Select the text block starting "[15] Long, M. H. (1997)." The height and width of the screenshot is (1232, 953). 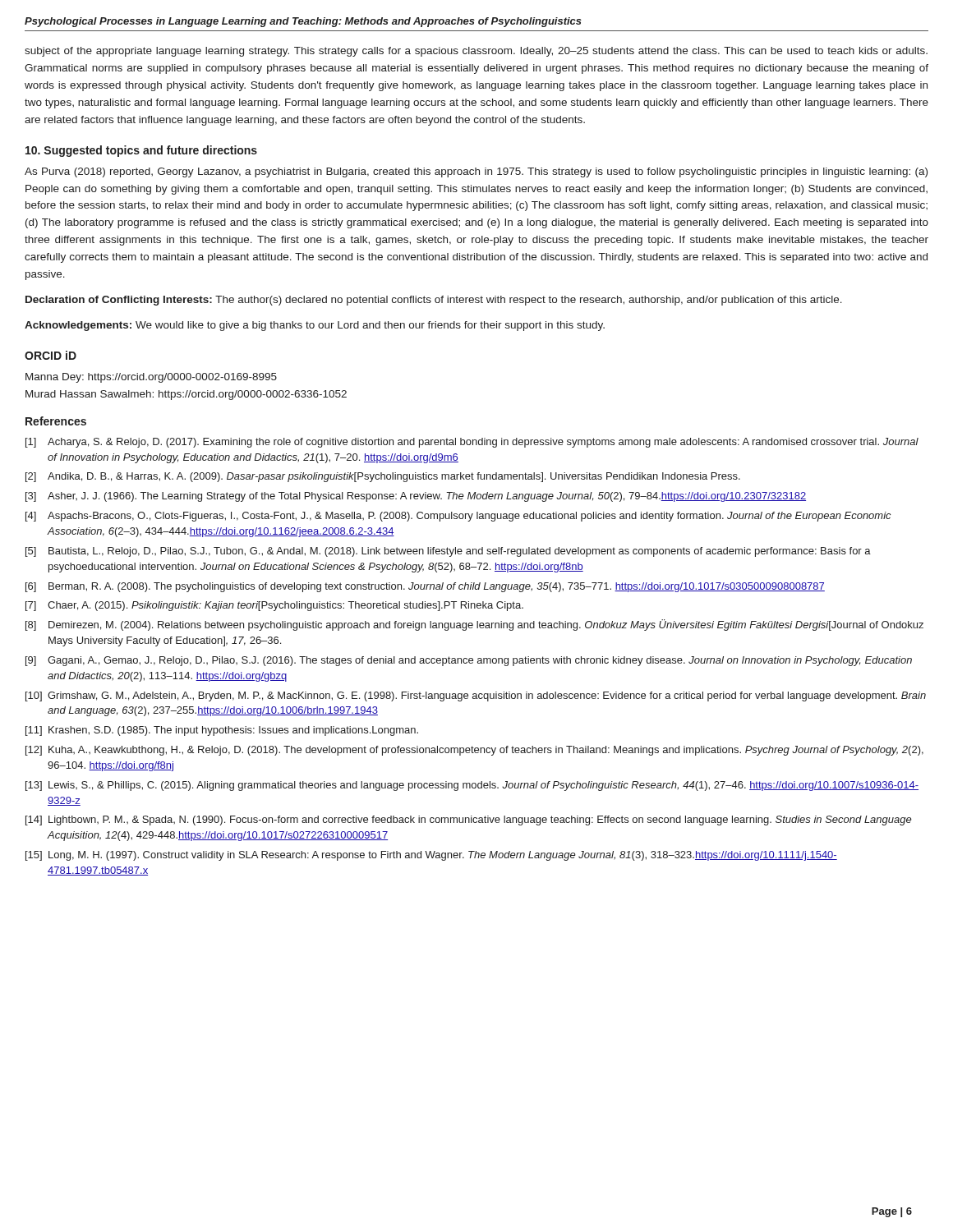pos(476,863)
